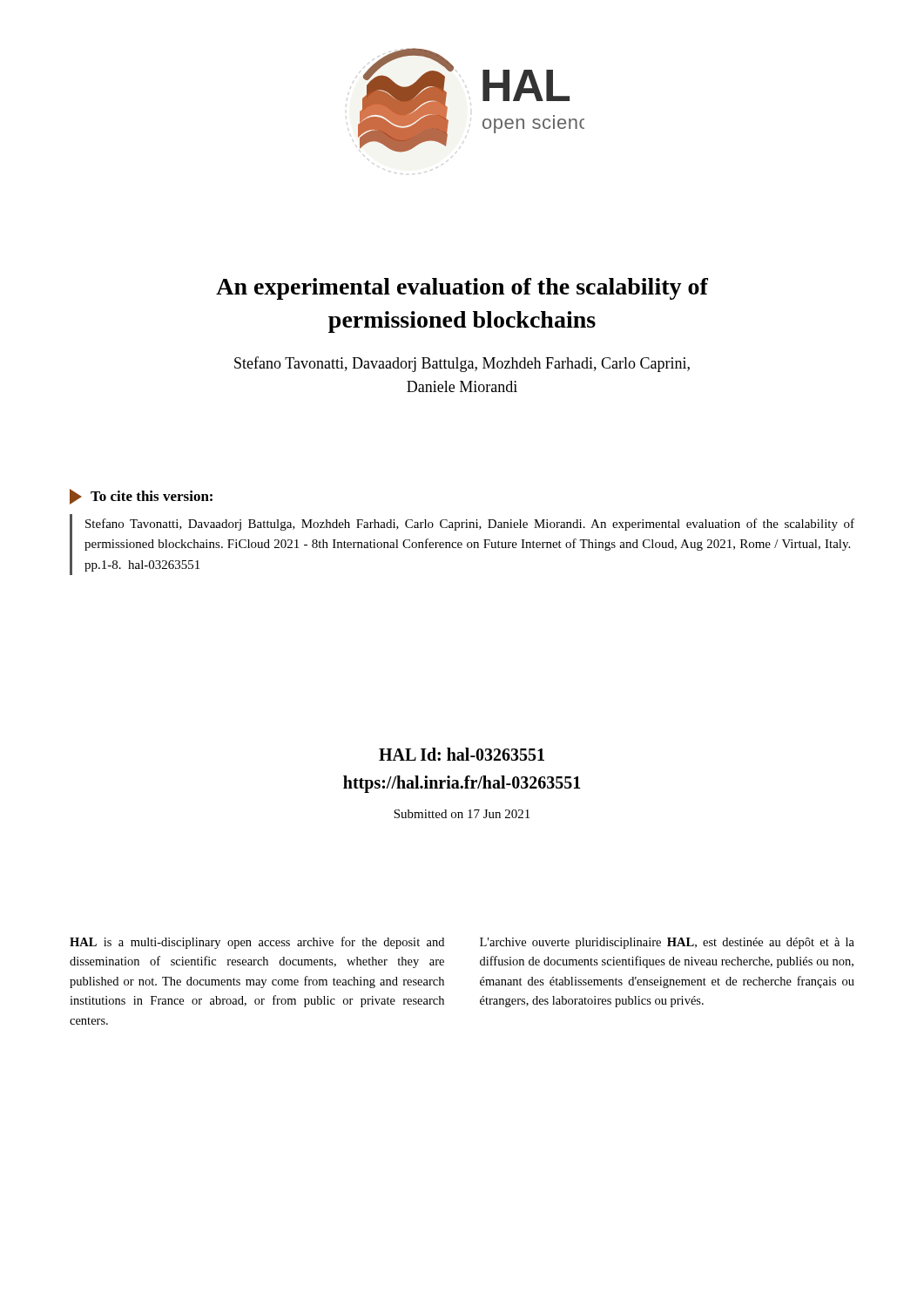This screenshot has width=924, height=1307.
Task: Click on the title containing "An experimental evaluation of the scalability ofpermissioned"
Action: click(x=462, y=334)
